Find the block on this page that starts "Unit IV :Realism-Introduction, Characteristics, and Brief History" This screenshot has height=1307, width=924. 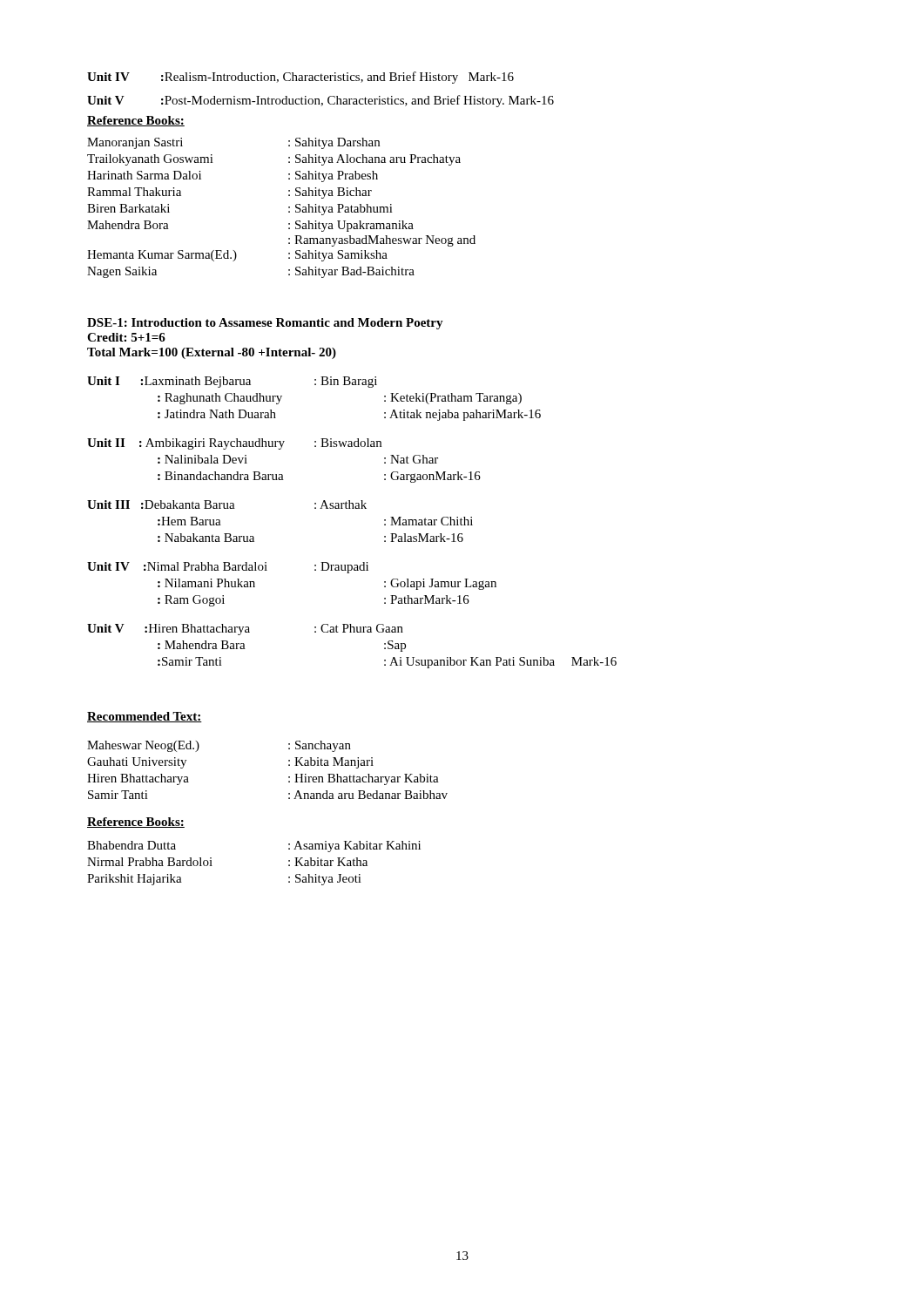click(x=462, y=77)
